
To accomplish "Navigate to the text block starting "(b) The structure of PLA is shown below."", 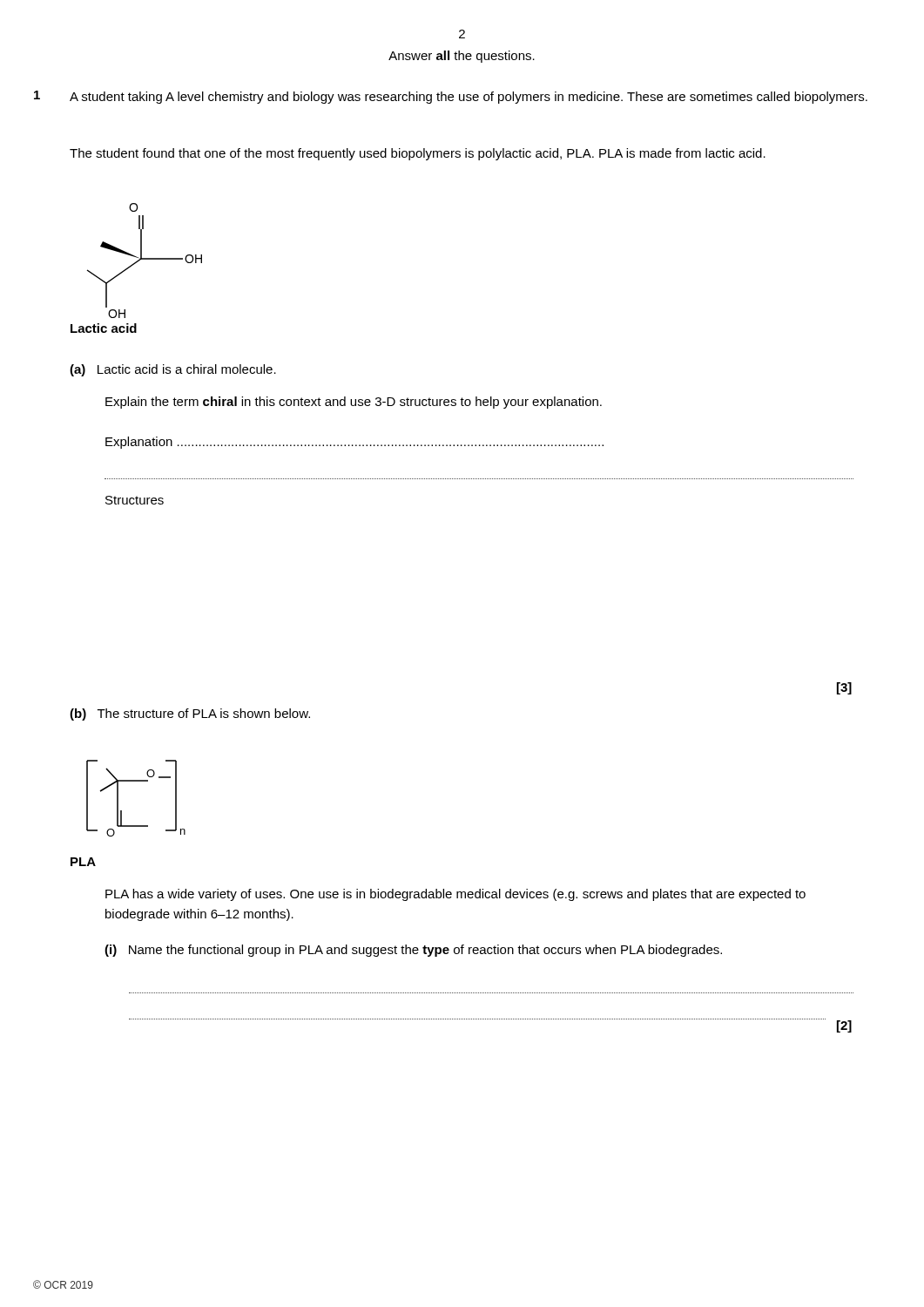I will click(190, 713).
